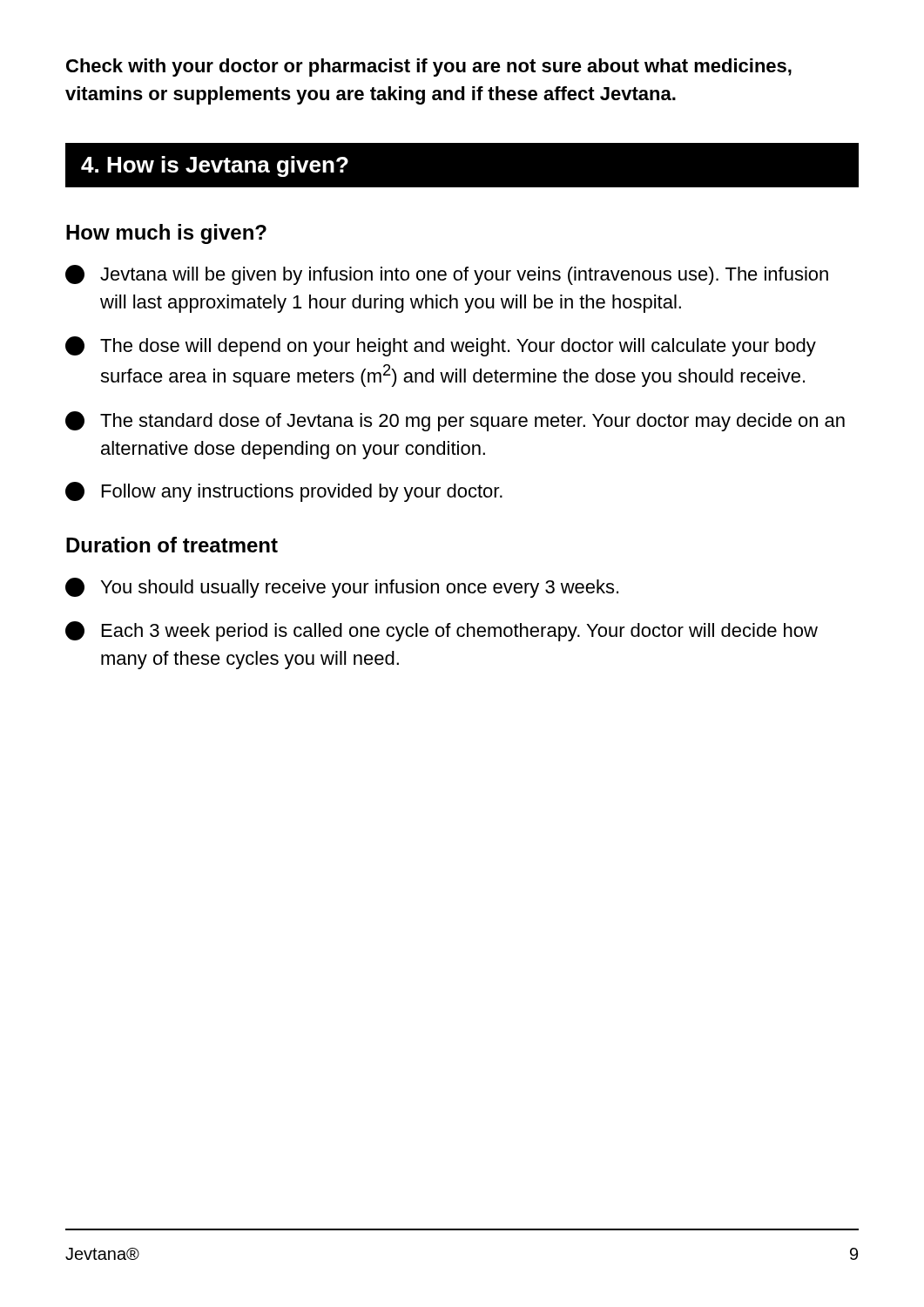Navigate to the text block starting "You should usually receive your"
The image size is (924, 1307).
[x=462, y=588]
